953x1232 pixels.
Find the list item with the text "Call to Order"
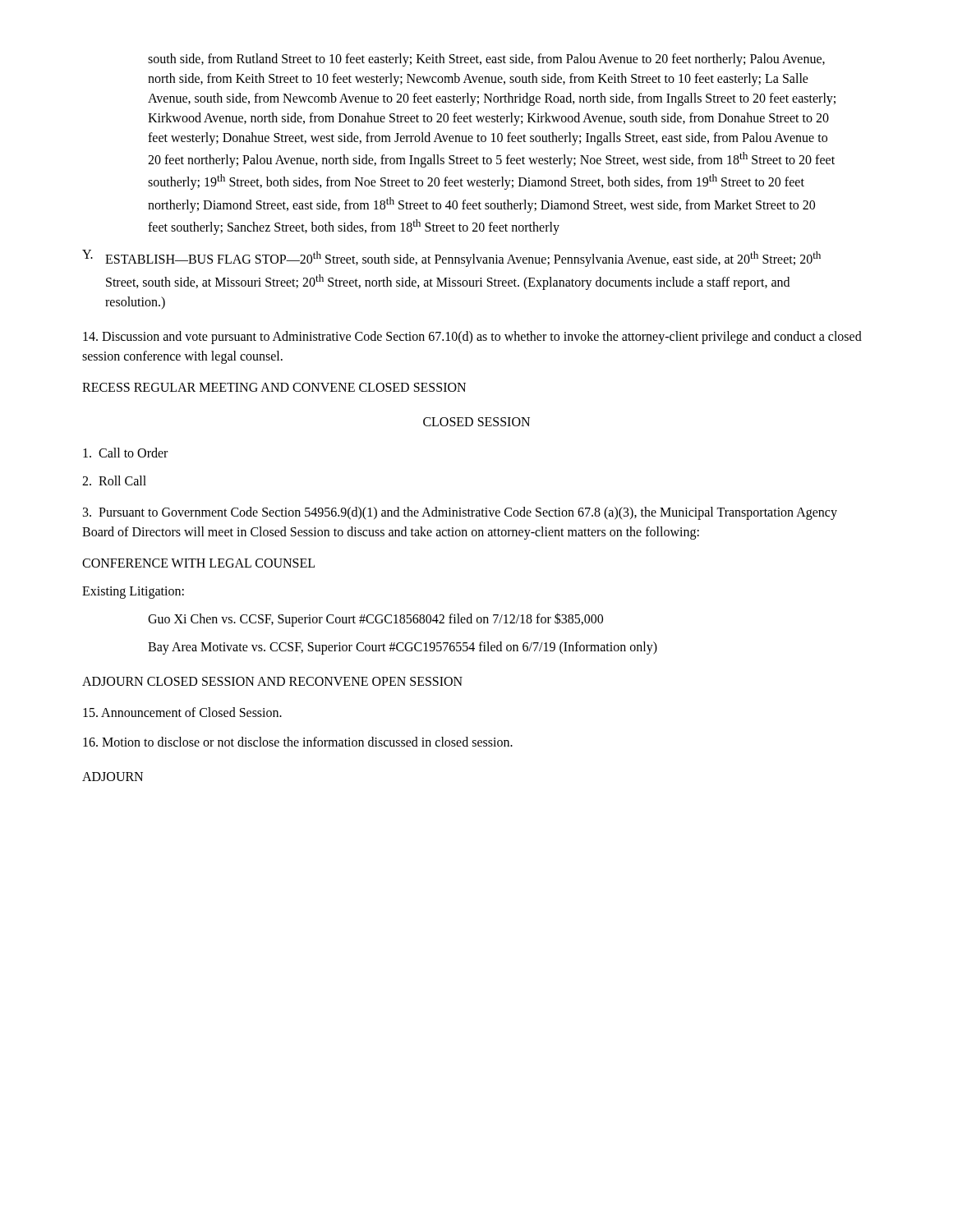coord(125,453)
